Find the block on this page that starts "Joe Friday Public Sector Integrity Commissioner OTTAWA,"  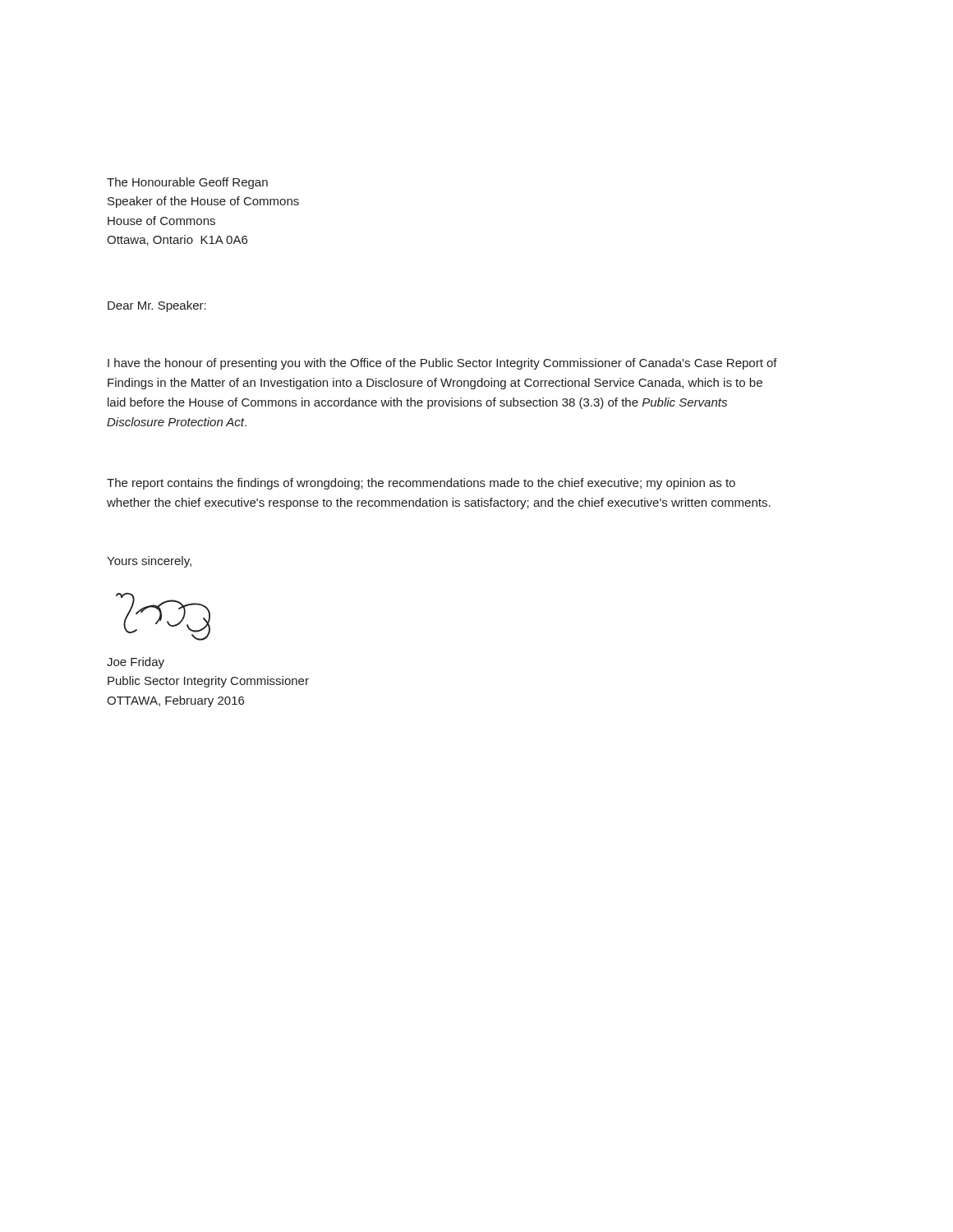tap(208, 681)
